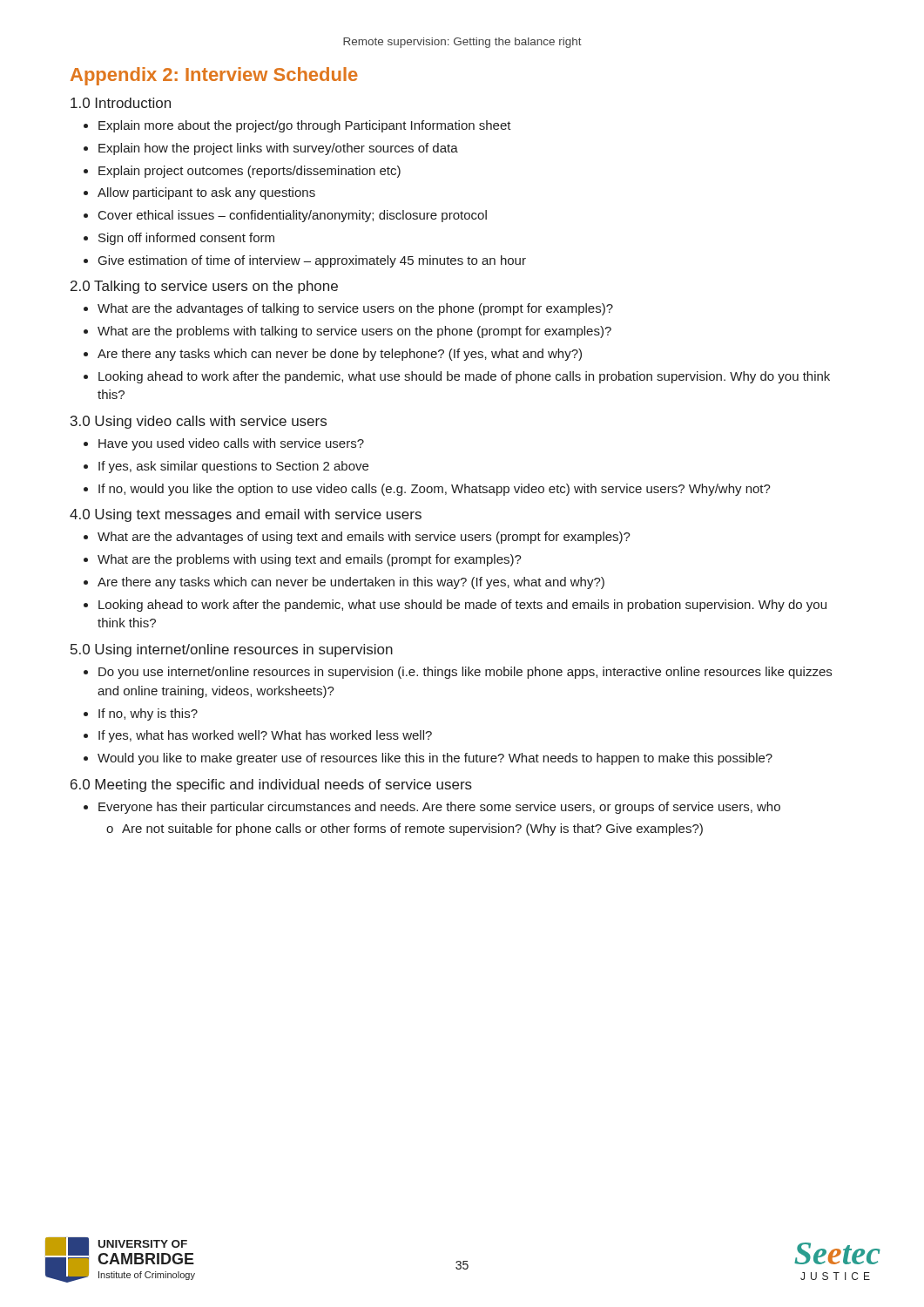Locate the block of text that opens with "Do you use internet/online resources in supervision"

pyautogui.click(x=476, y=681)
